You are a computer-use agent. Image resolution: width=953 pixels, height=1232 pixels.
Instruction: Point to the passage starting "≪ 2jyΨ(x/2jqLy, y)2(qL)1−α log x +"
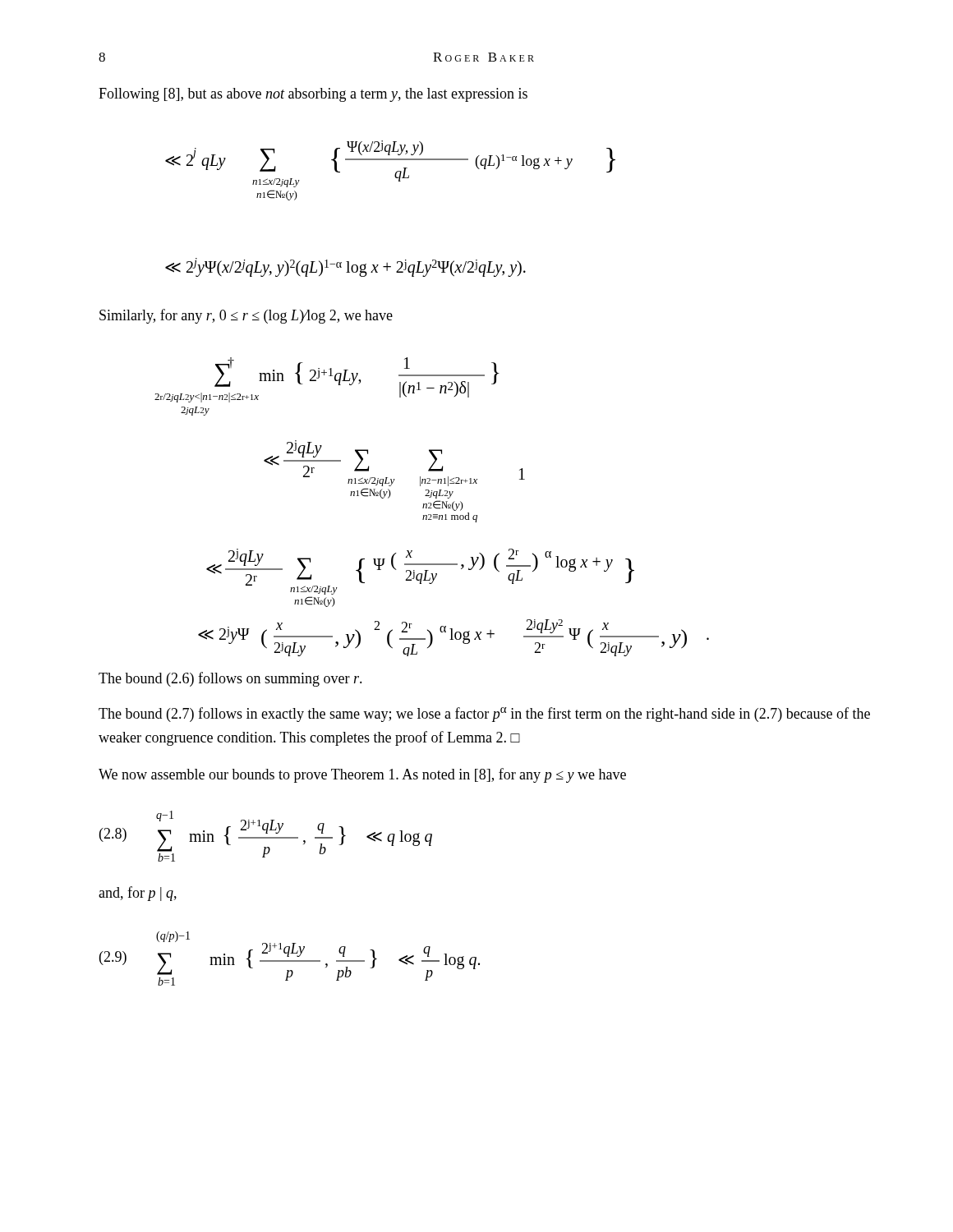(452, 265)
